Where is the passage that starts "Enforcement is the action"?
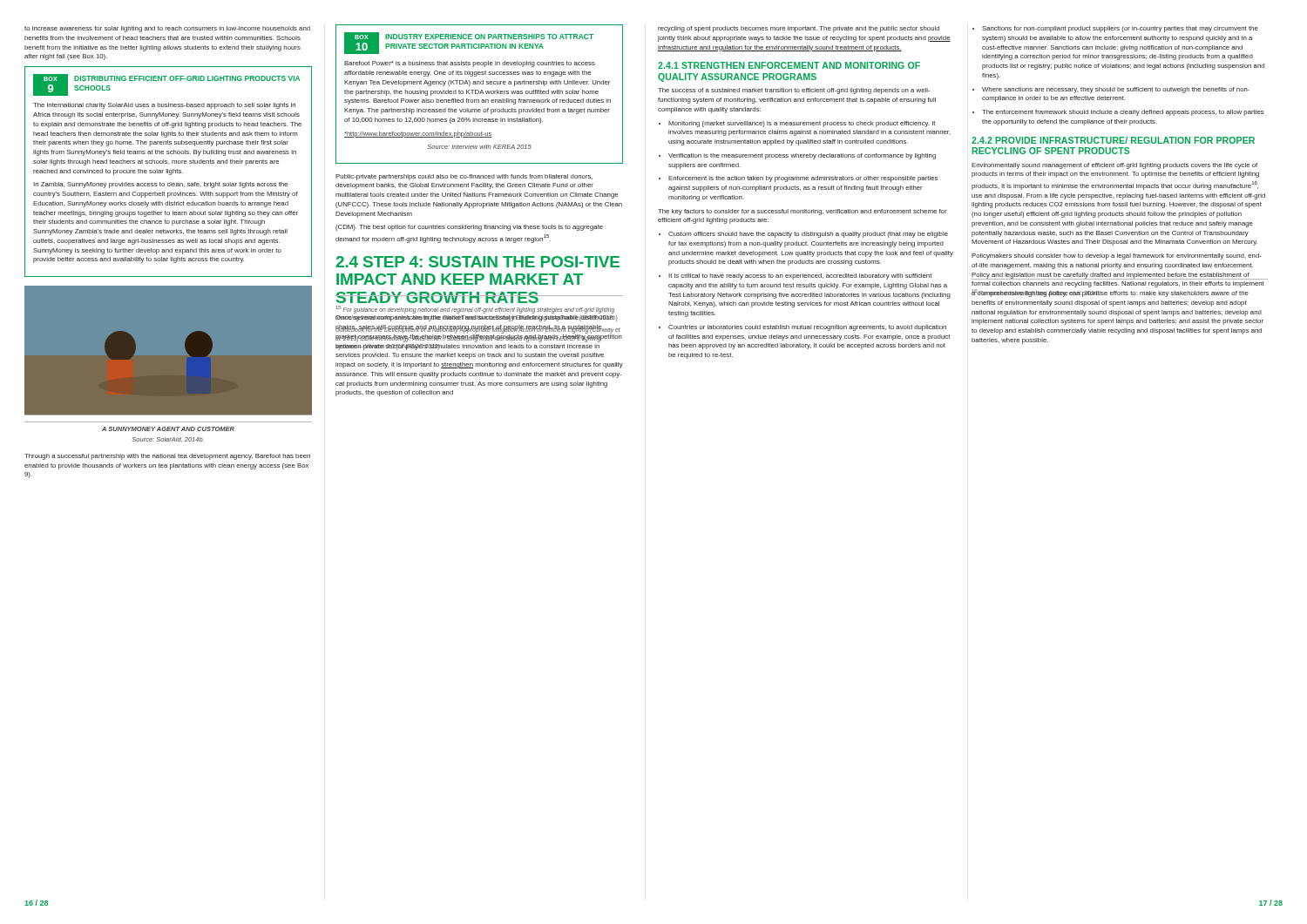This screenshot has width=1307, height=924. pyautogui.click(x=806, y=189)
